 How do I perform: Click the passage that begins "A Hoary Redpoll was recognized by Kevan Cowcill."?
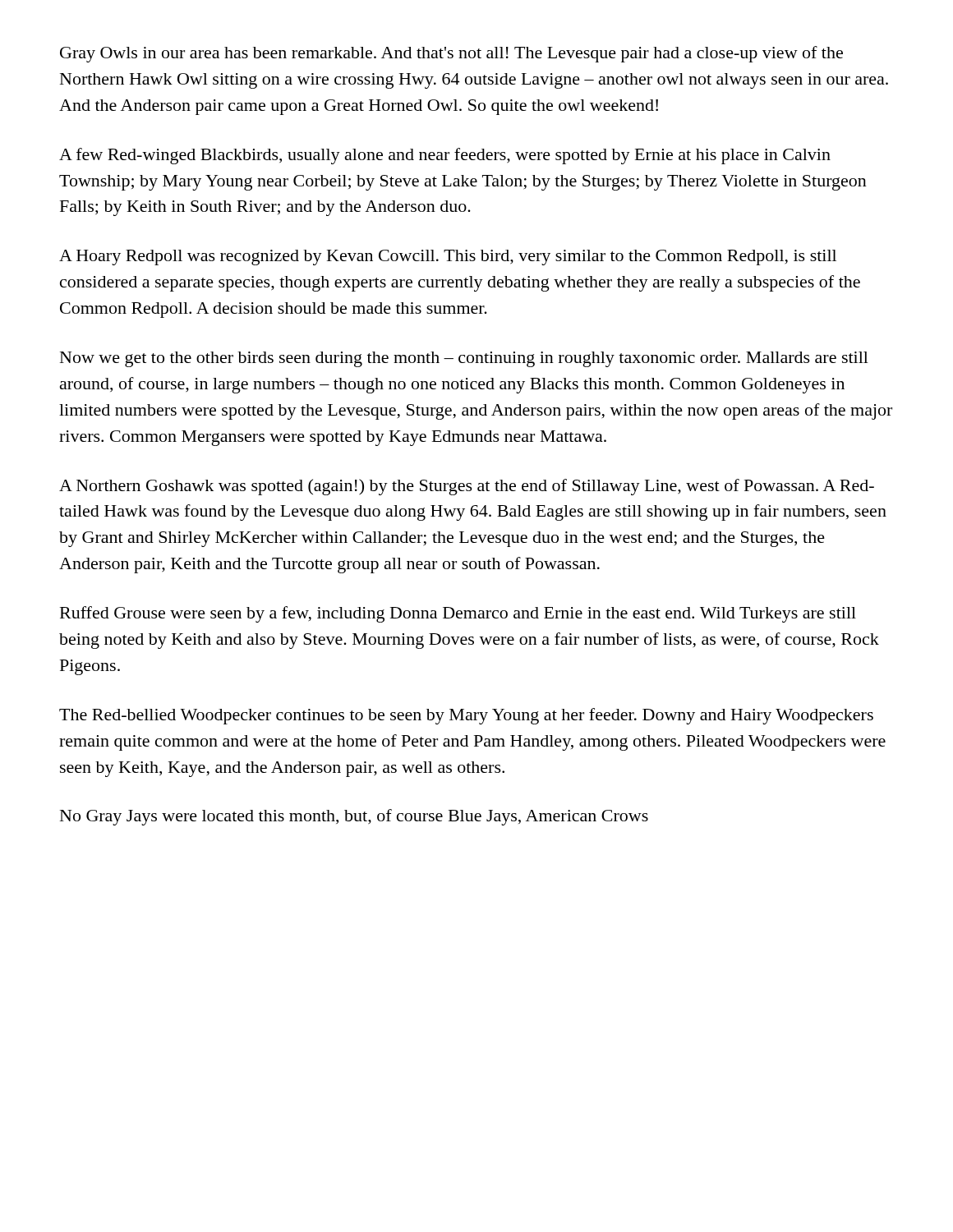point(460,282)
